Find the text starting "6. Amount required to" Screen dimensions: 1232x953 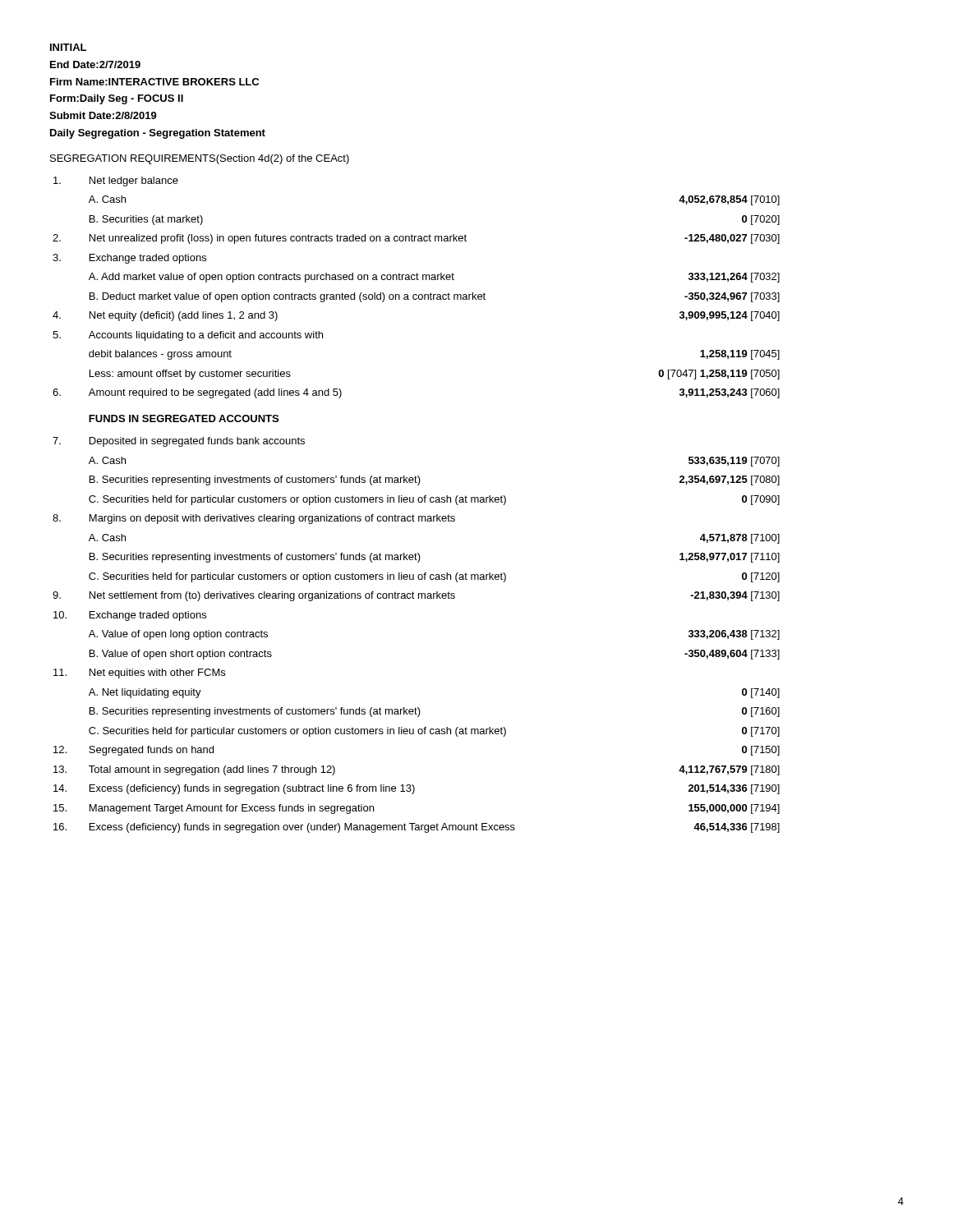[x=216, y=393]
